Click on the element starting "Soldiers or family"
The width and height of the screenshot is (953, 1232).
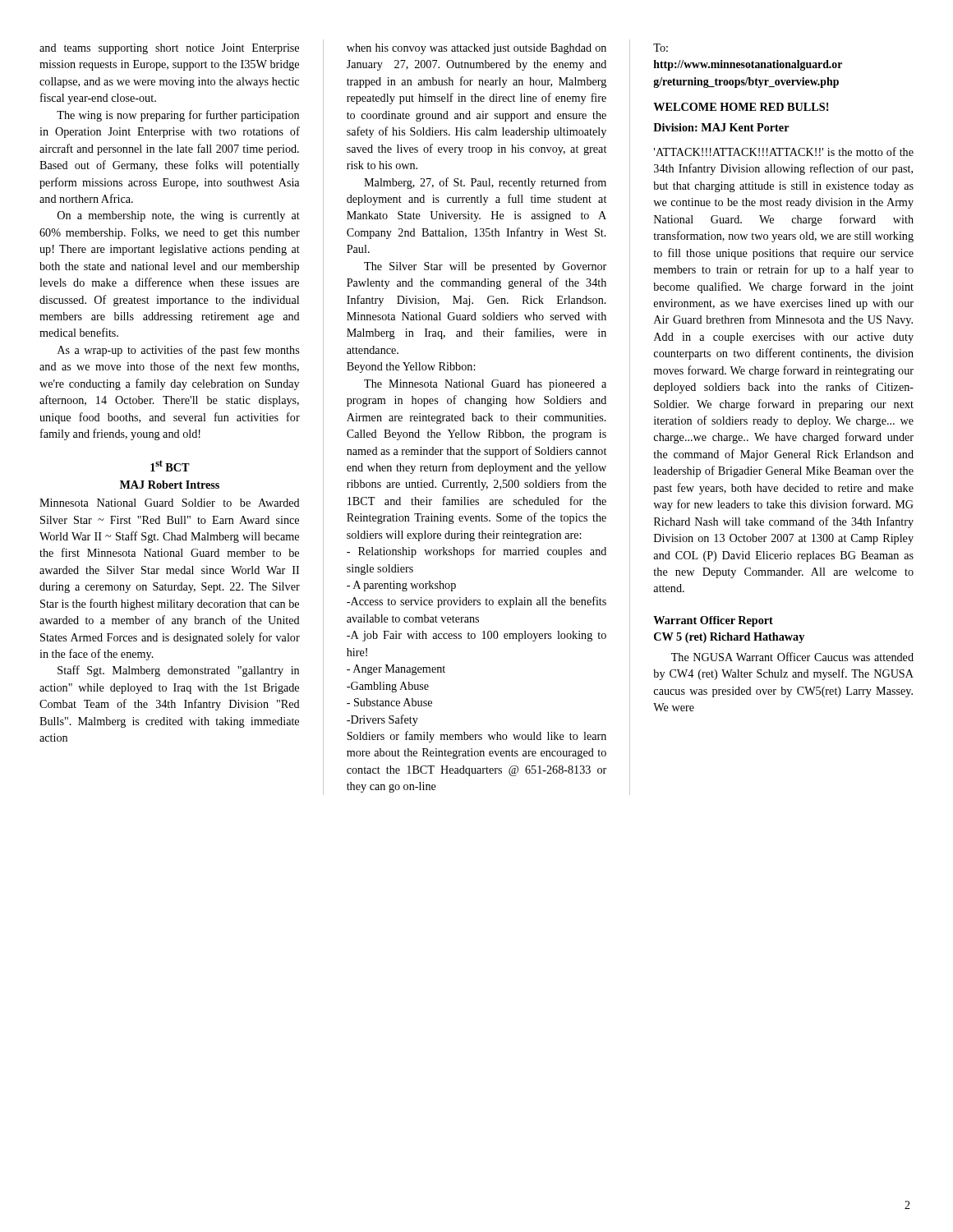(x=476, y=761)
